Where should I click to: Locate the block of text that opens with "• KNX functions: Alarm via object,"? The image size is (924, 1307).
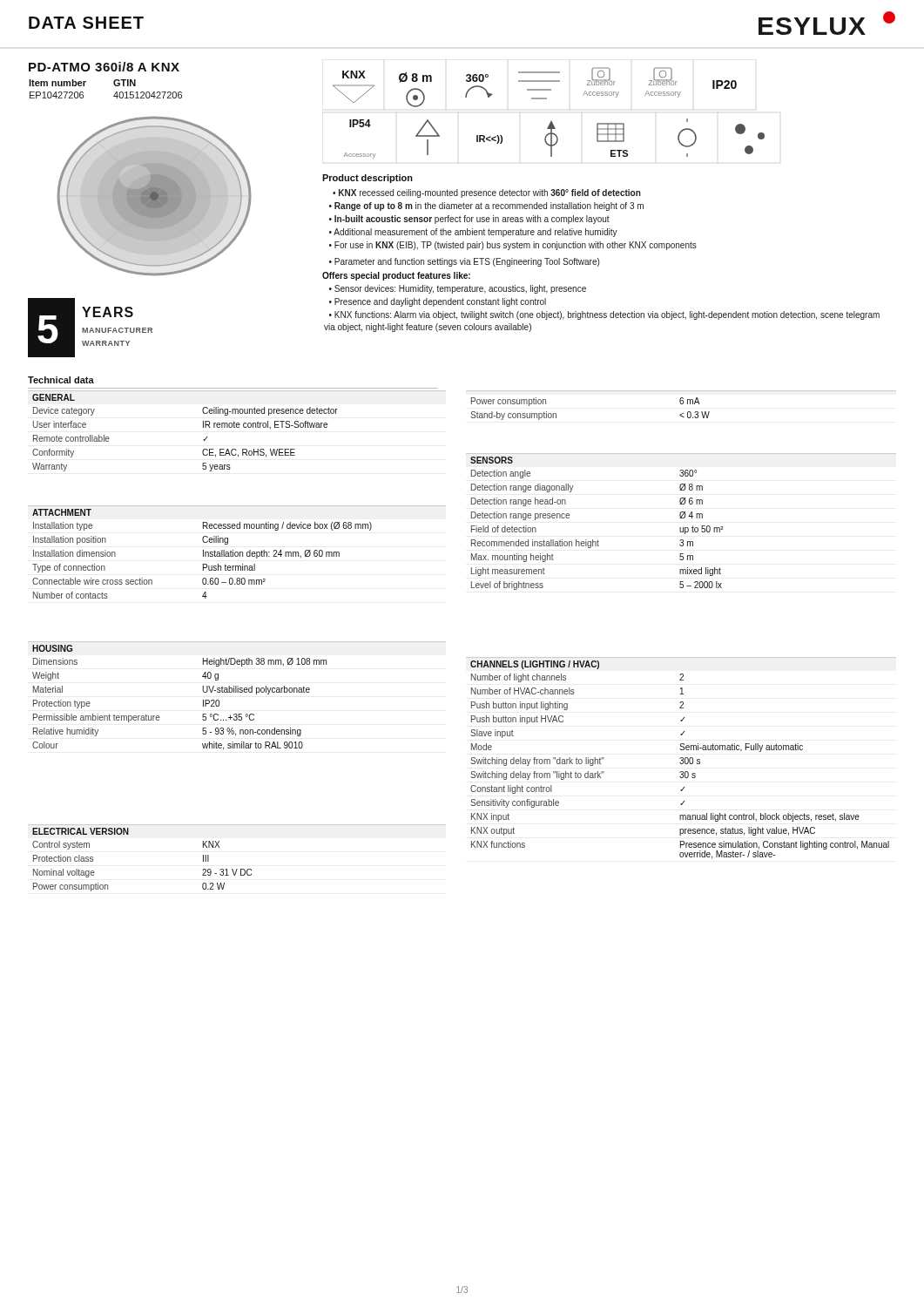pyautogui.click(x=602, y=321)
